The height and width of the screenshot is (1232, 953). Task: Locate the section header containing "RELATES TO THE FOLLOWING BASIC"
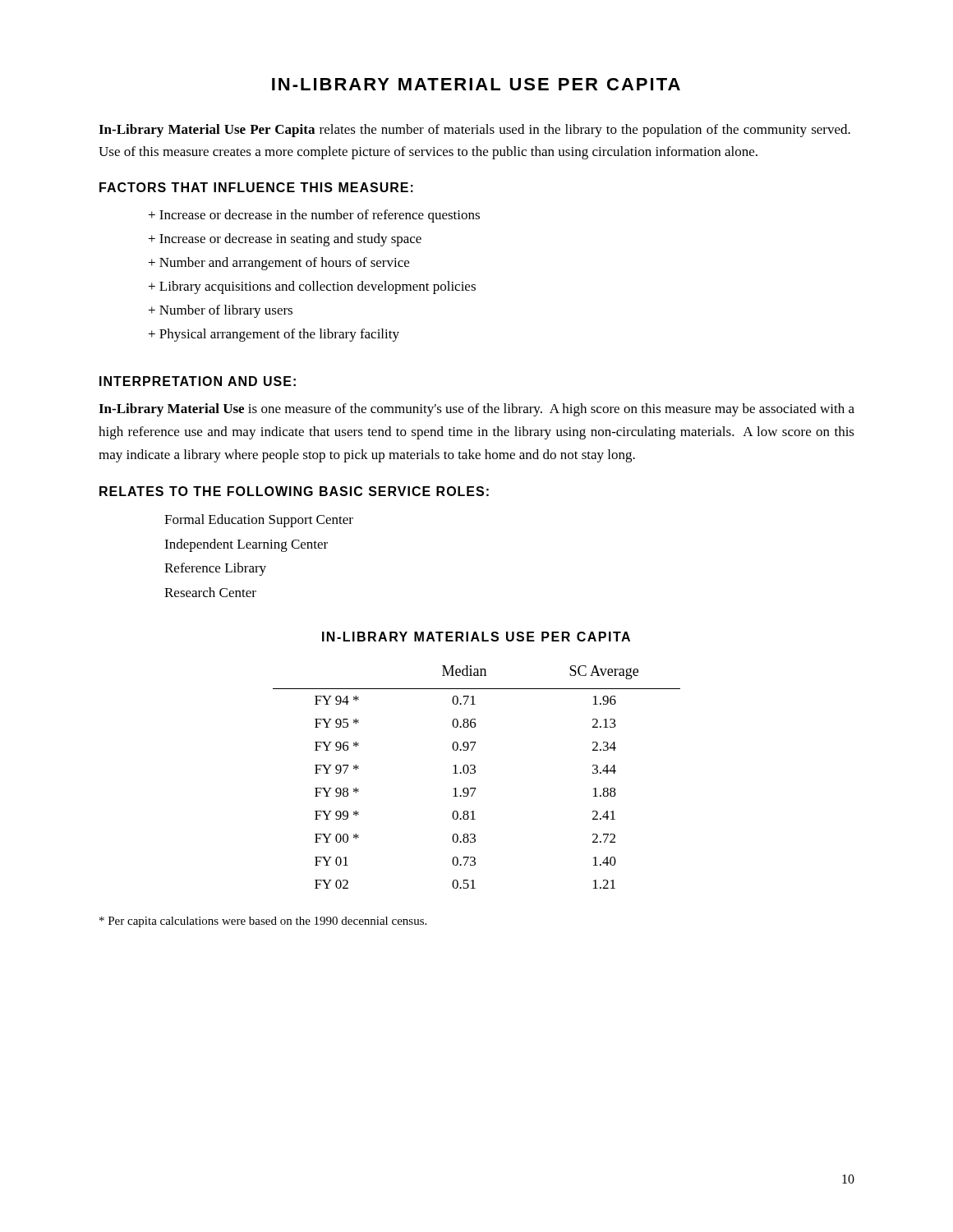[x=295, y=491]
